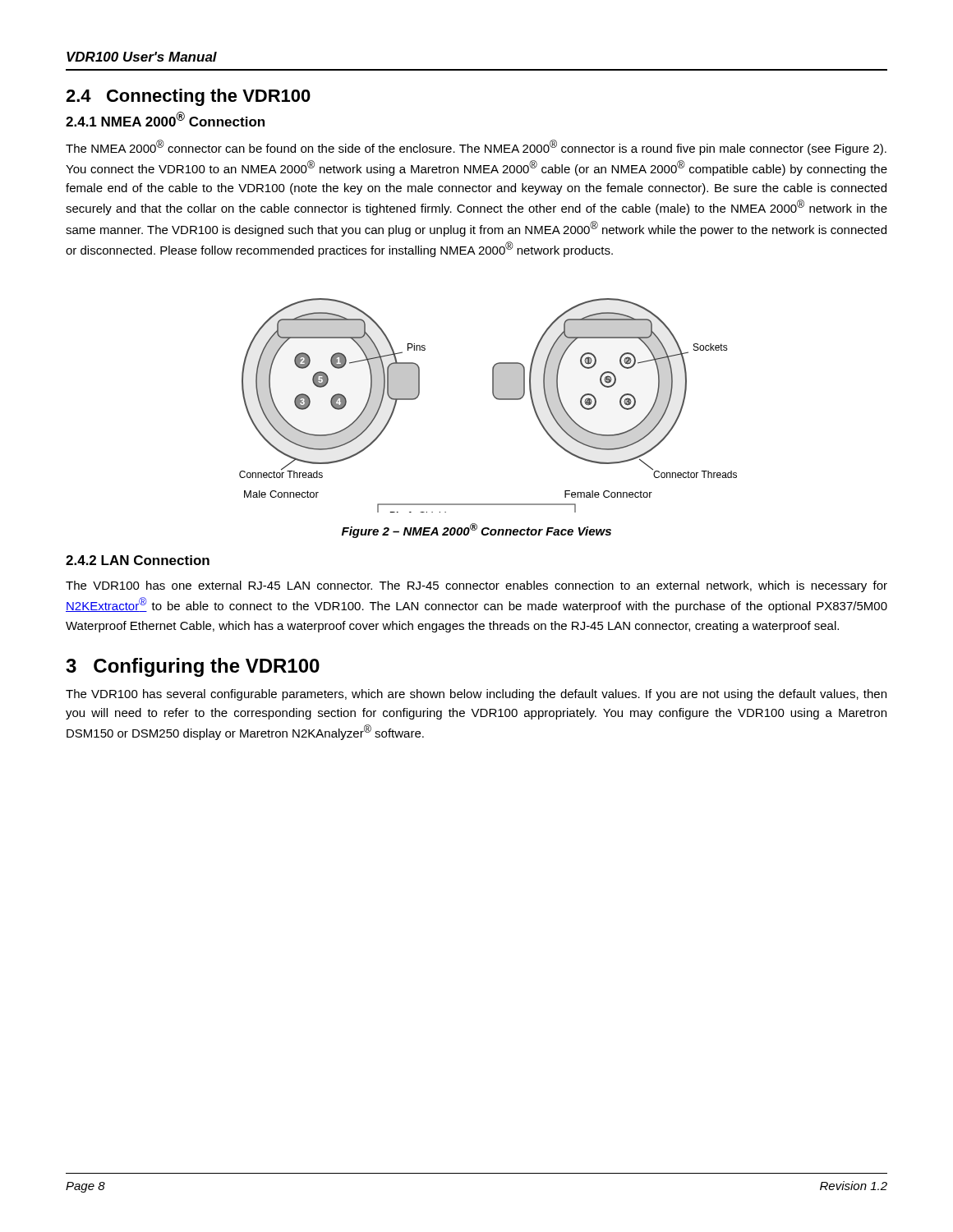953x1232 pixels.
Task: Locate the region starting "The VDR100 has several configurable parameters, which"
Action: (x=476, y=713)
